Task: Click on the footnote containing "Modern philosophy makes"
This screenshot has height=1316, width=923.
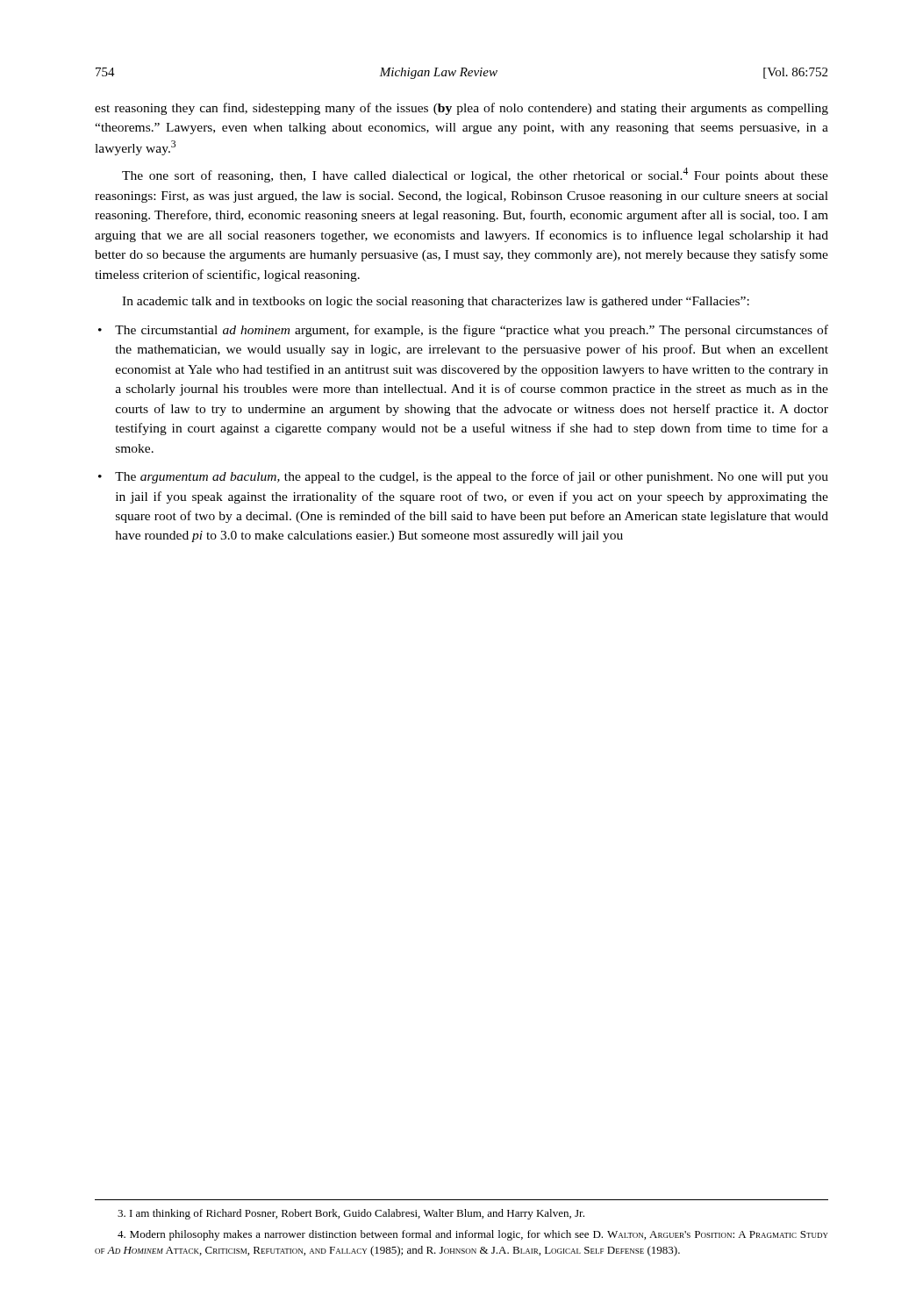Action: (x=462, y=1242)
